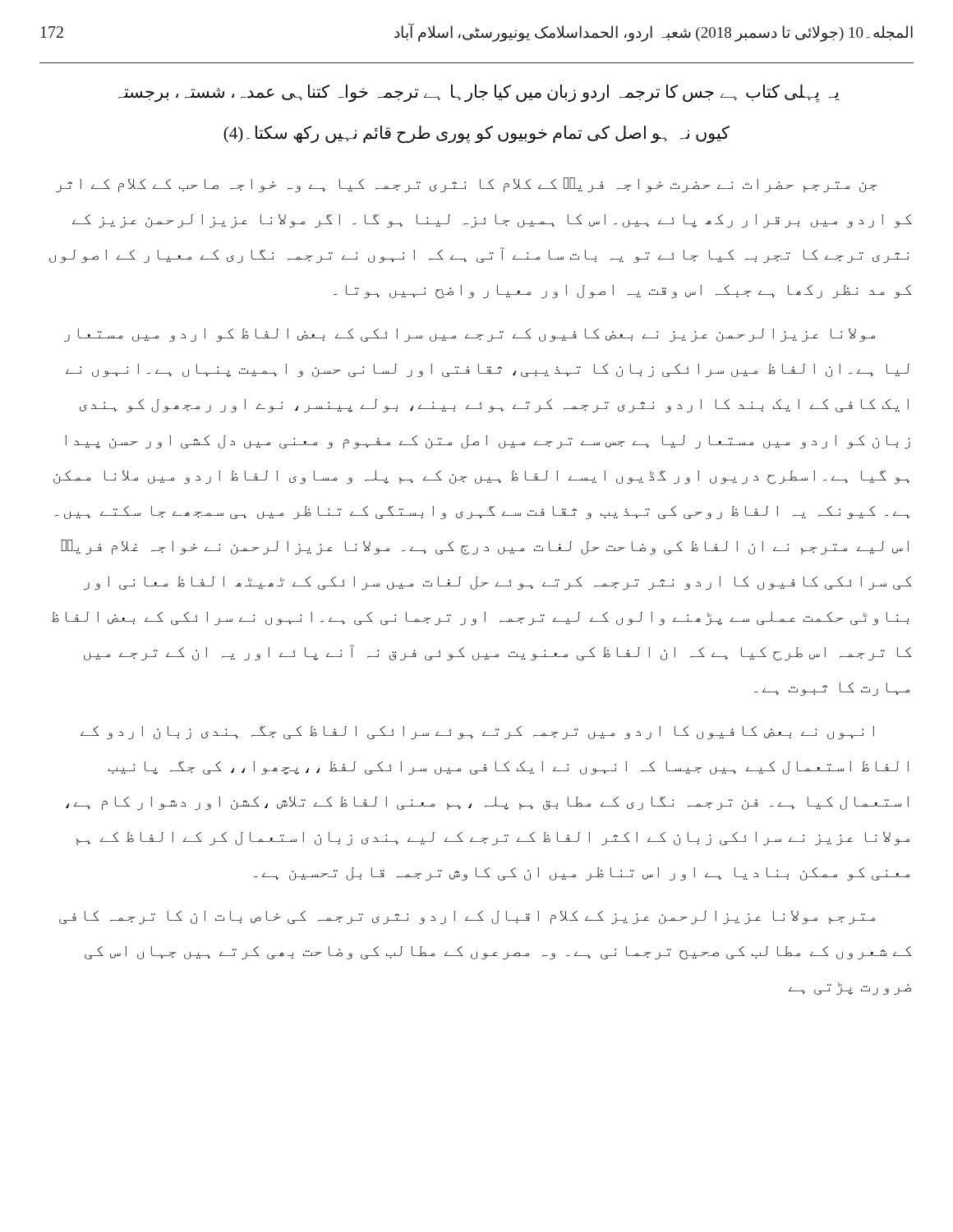Select the text block containing "جن مترجم حضرات نے حضرت خواجہ فریدؒ کے"
This screenshot has height=1232, width=953.
coord(481,236)
